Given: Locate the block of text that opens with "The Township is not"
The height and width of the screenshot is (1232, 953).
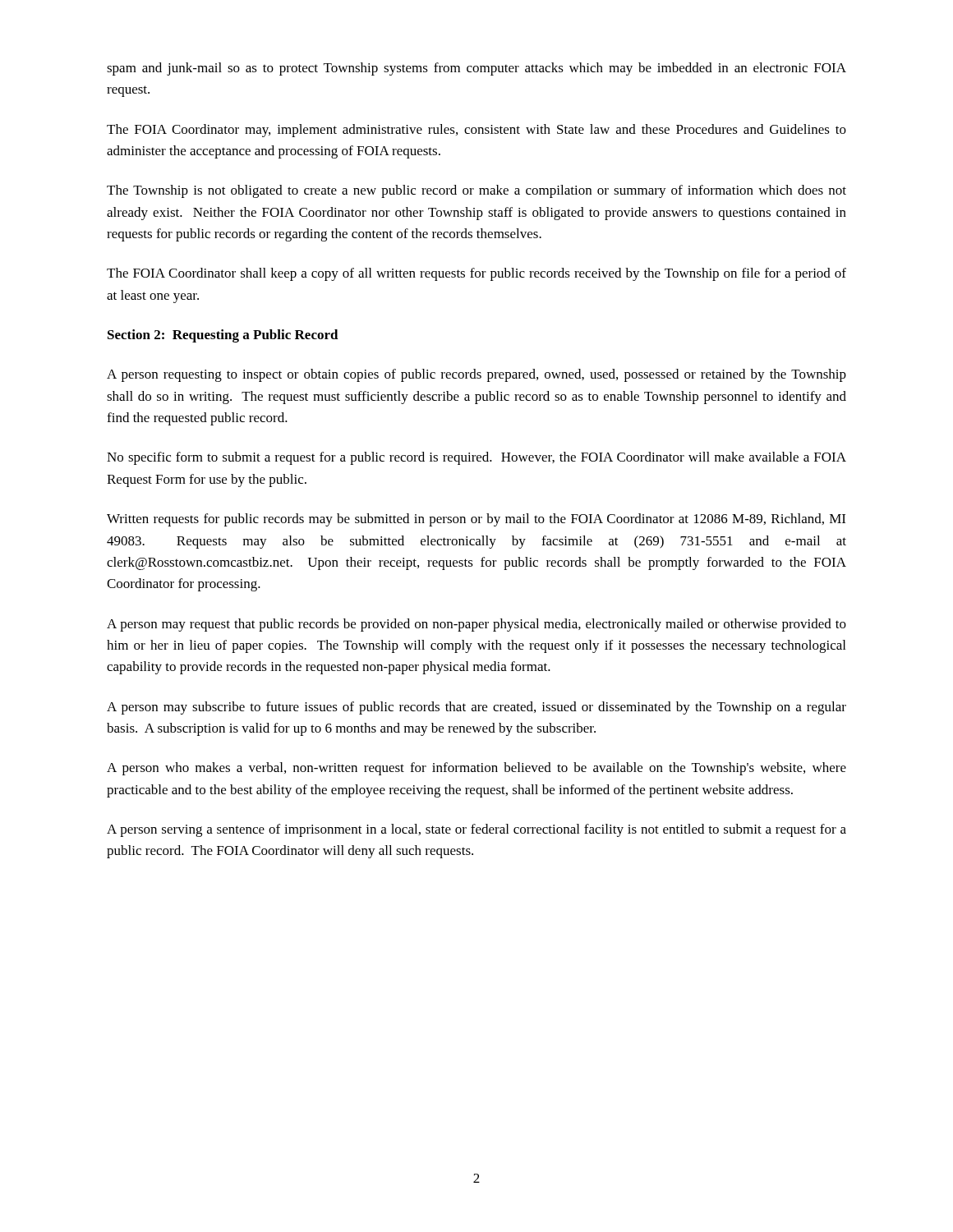Looking at the screenshot, I should [x=476, y=212].
